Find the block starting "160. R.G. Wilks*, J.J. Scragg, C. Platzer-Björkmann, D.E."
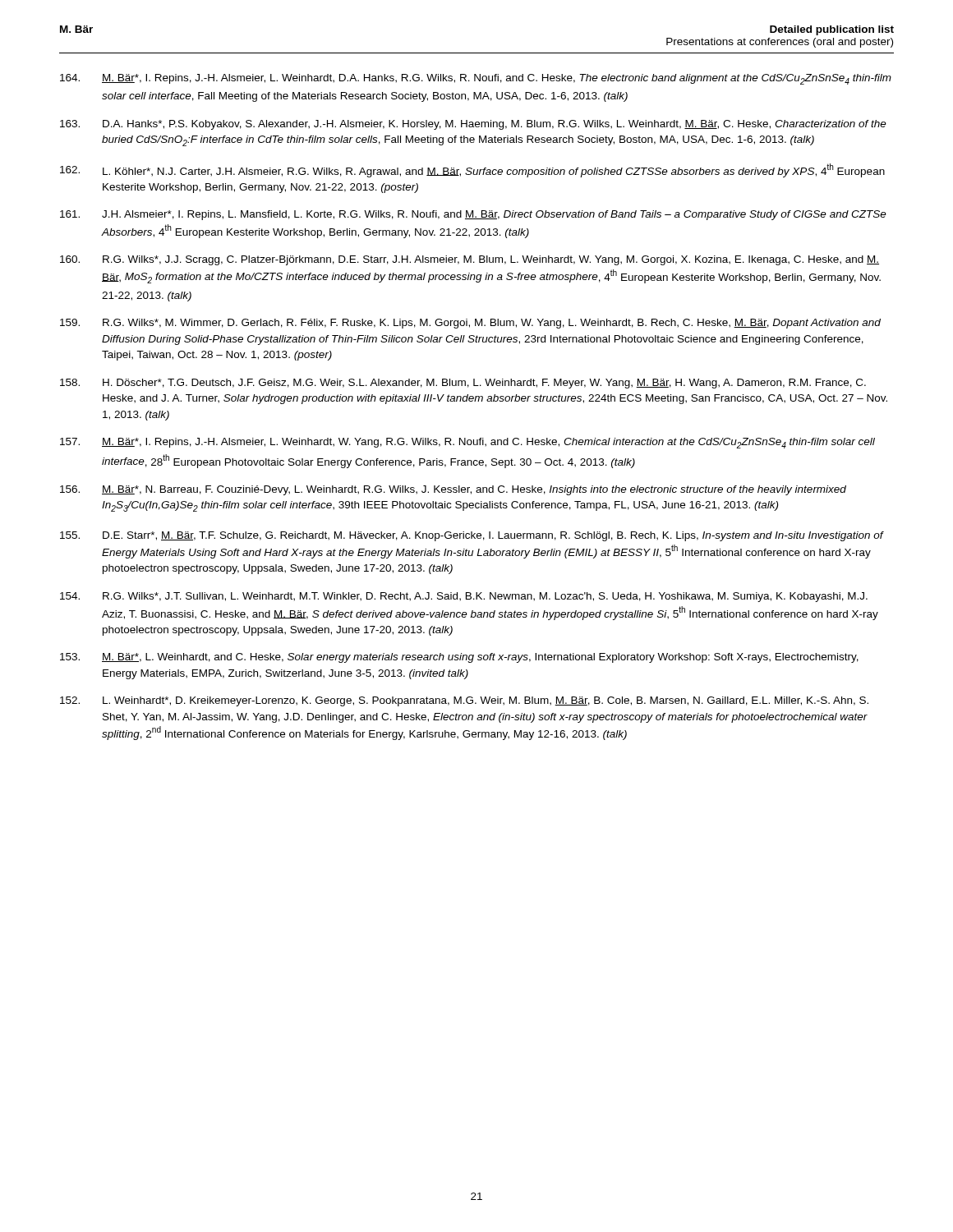Image resolution: width=953 pixels, height=1232 pixels. (x=476, y=277)
